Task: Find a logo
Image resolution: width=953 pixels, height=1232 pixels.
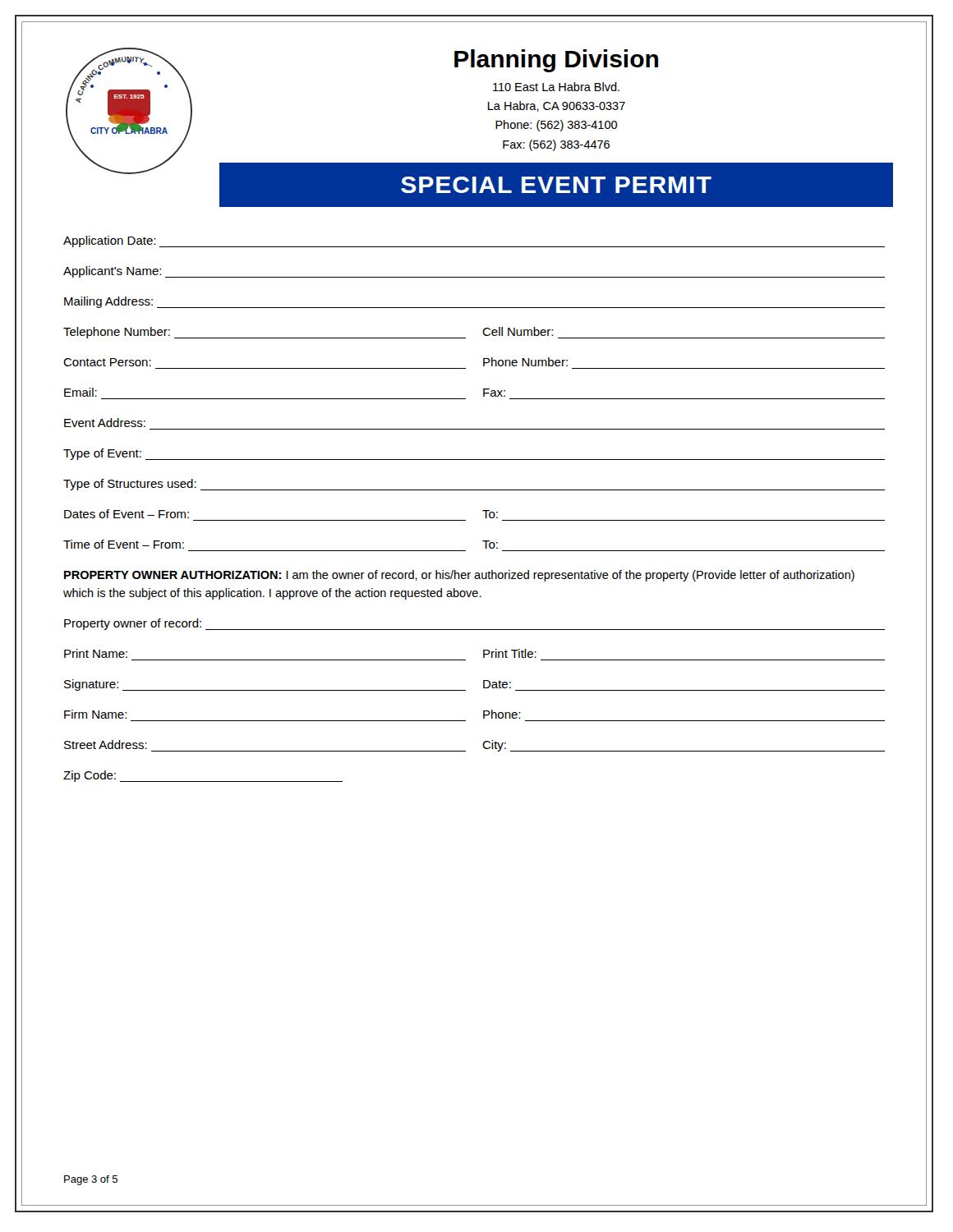Action: (129, 111)
